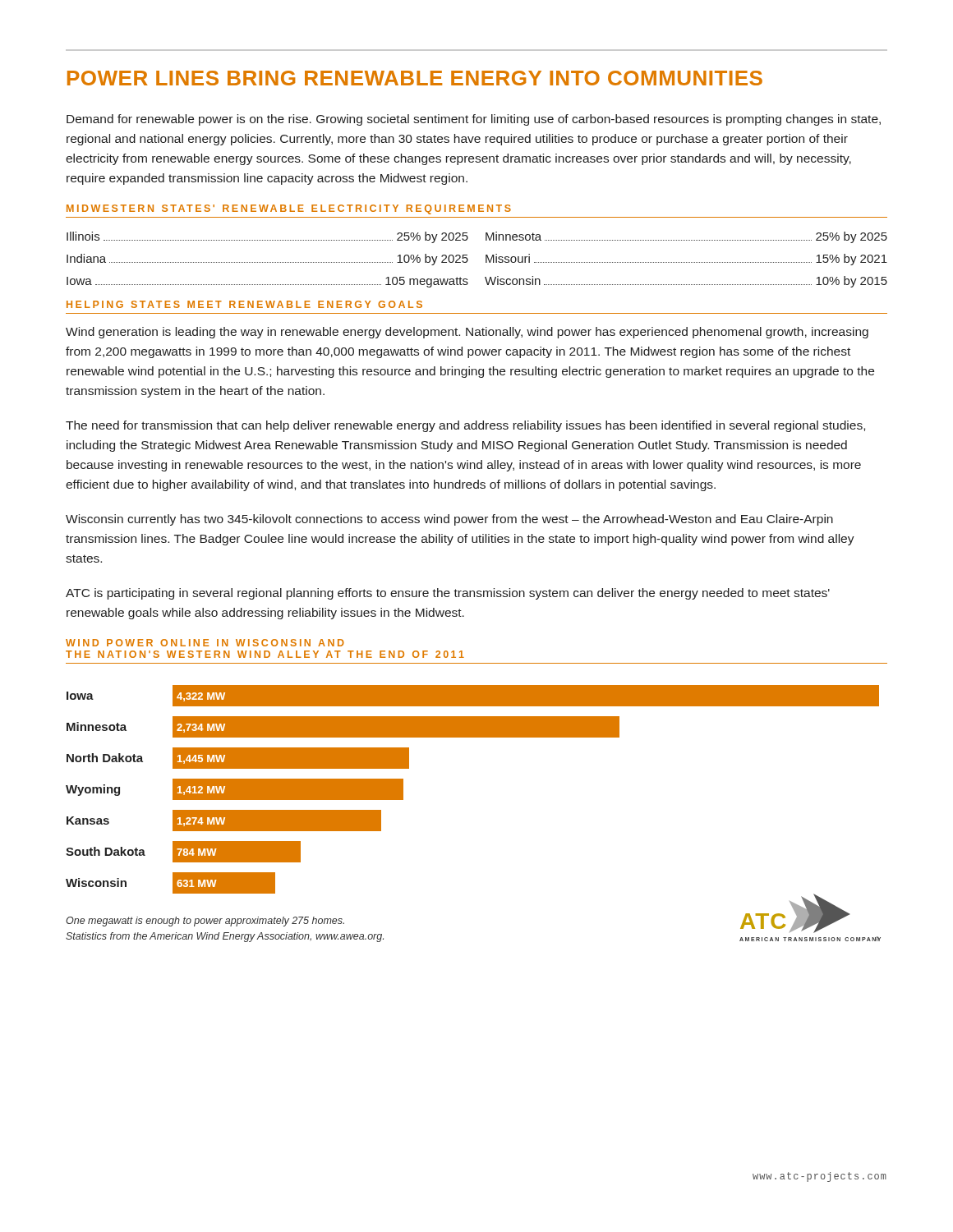Locate the text "Power Lines Bring Renewable Energy Into Communities"
The width and height of the screenshot is (953, 1232).
click(x=415, y=78)
